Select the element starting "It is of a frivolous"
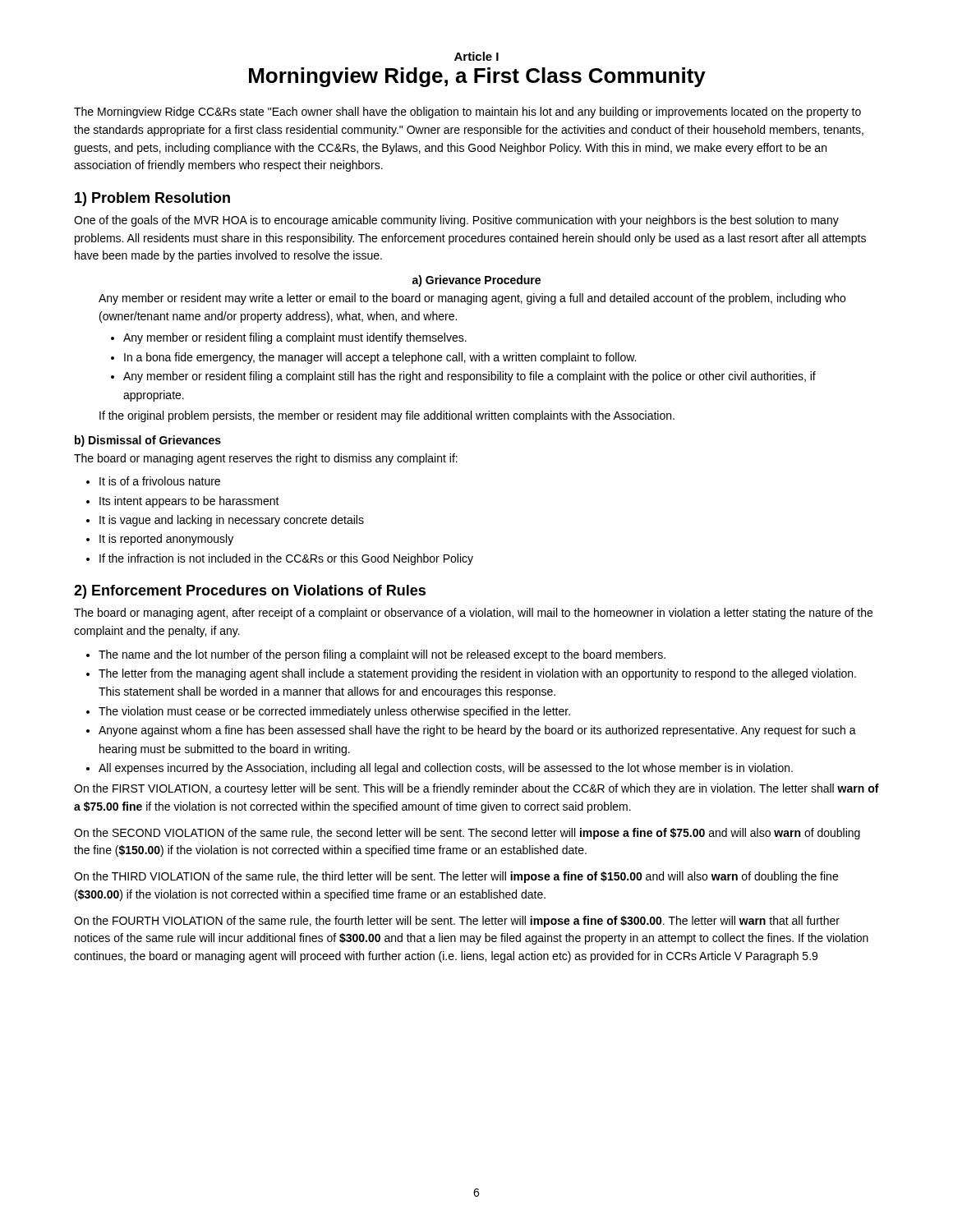Screen dimensions: 1232x953 pyautogui.click(x=160, y=482)
